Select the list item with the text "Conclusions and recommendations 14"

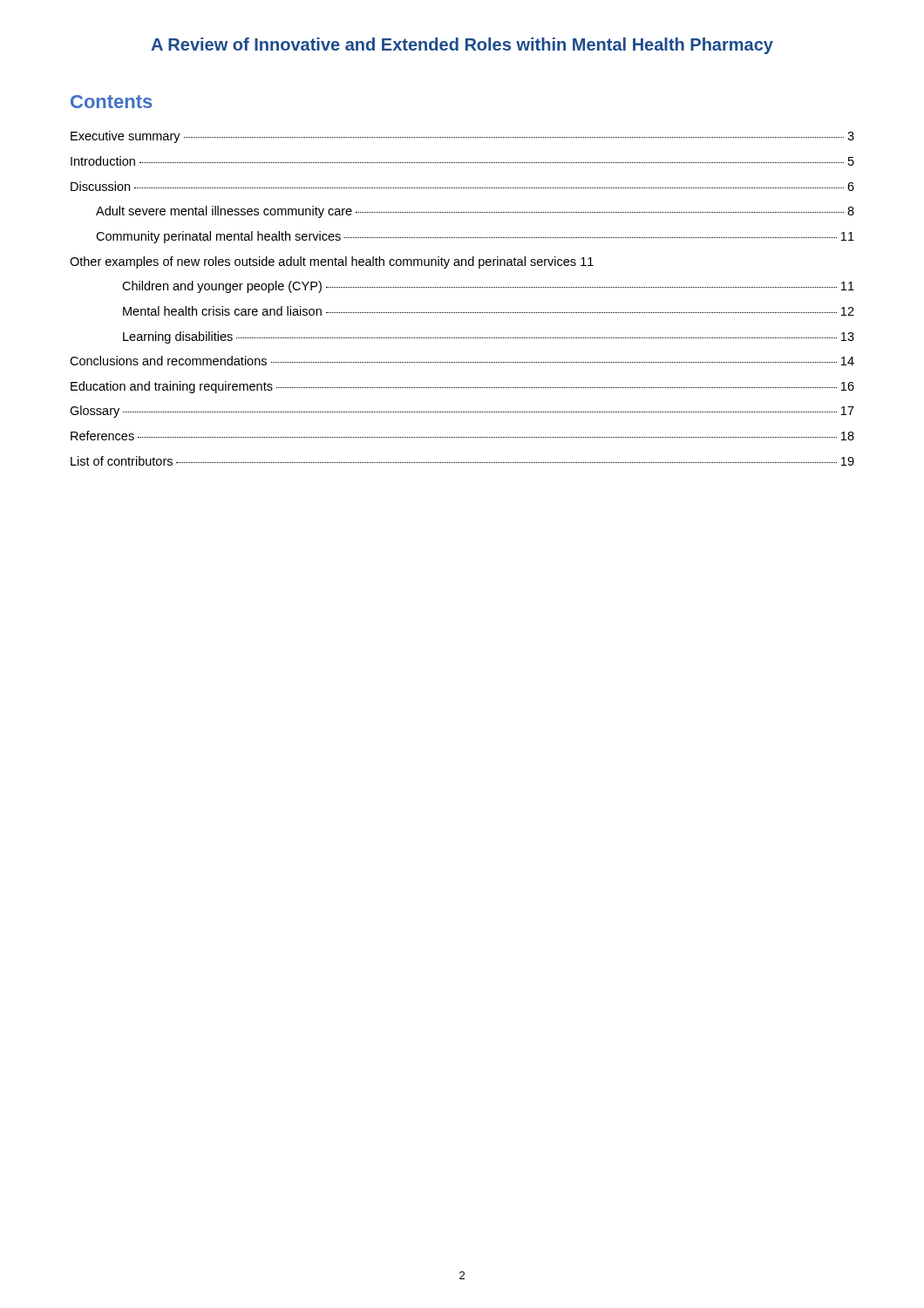coord(462,361)
